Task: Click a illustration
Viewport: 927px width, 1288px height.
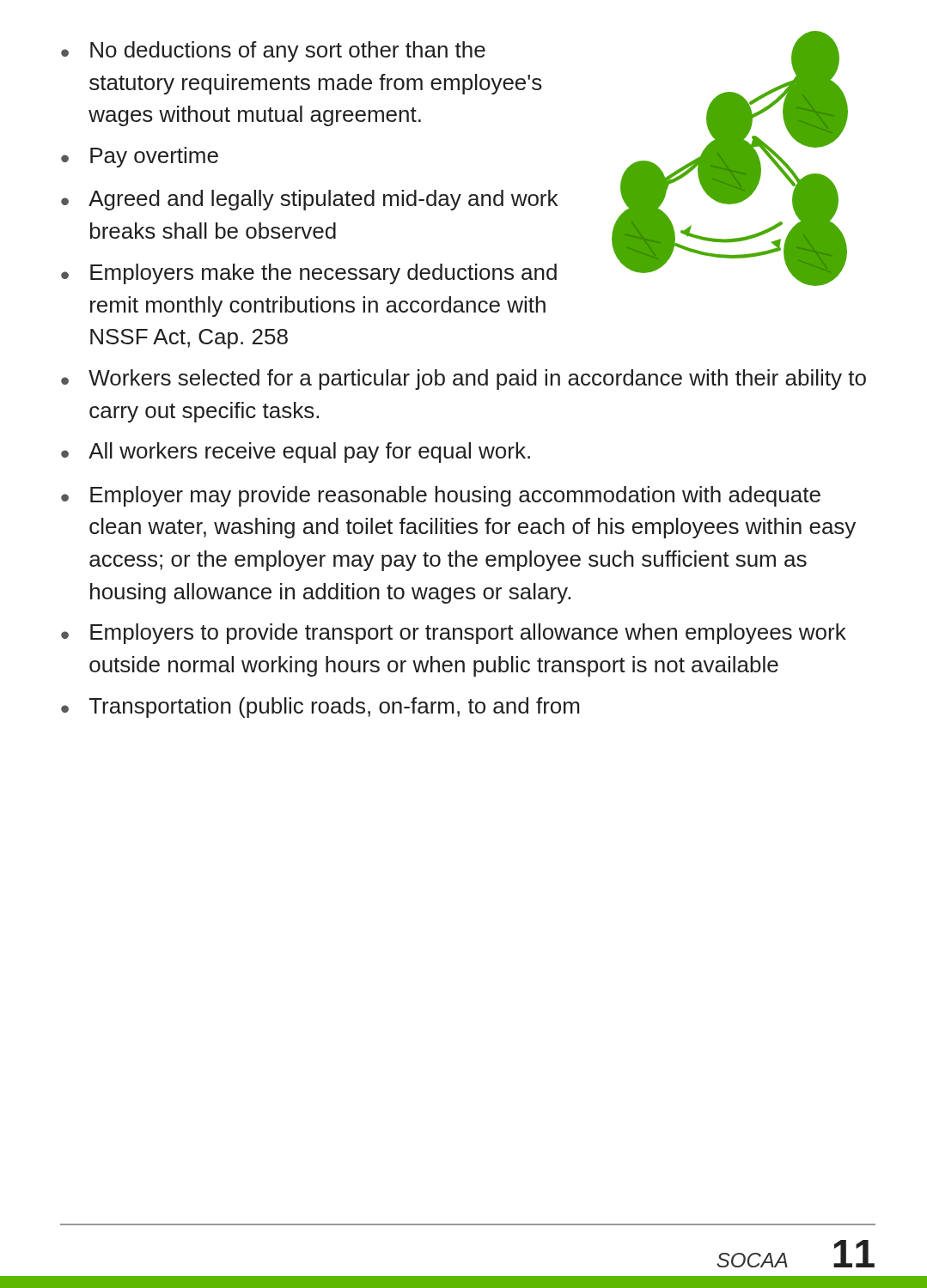Action: click(729, 168)
